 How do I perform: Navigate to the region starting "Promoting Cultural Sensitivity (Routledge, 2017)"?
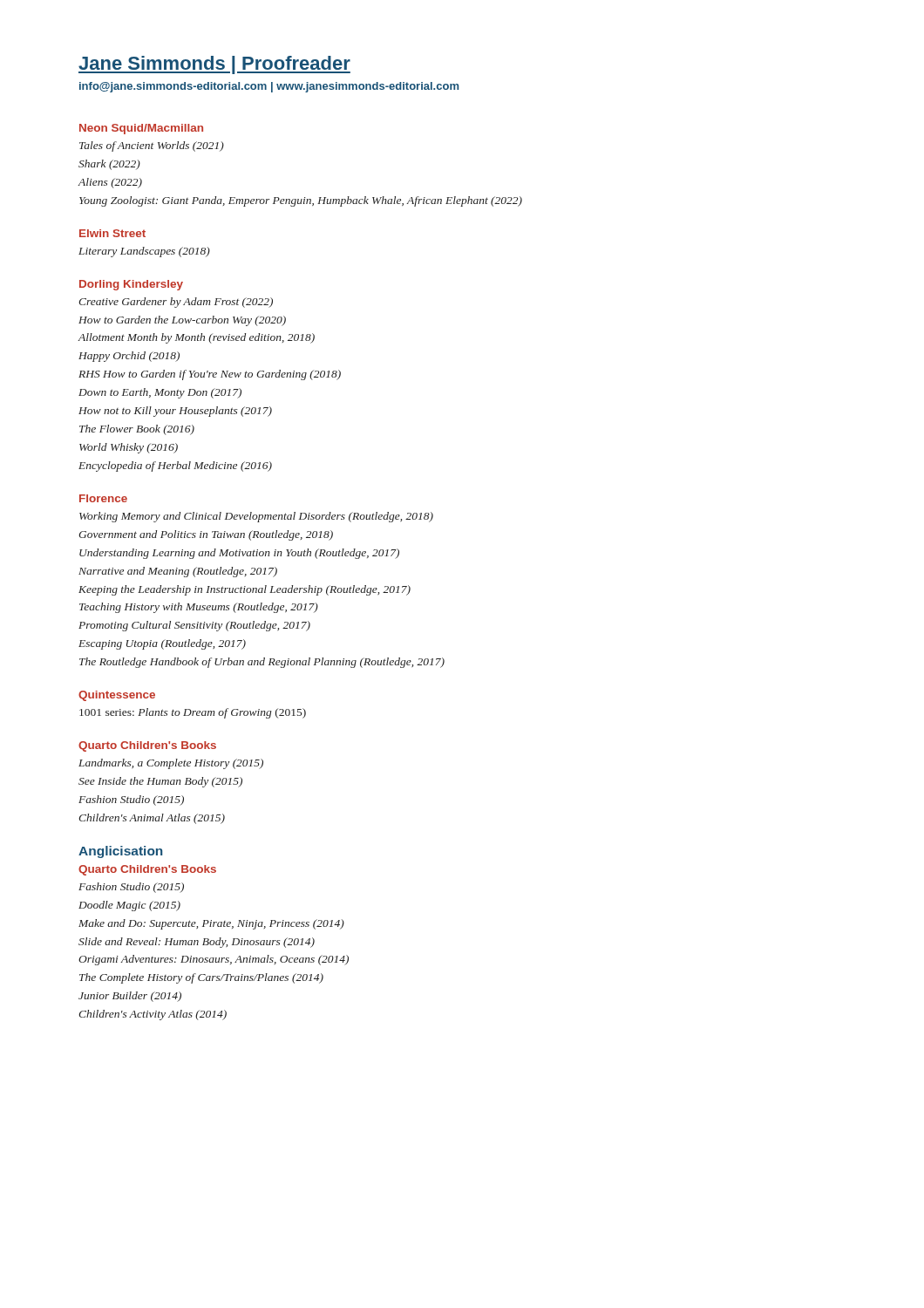tap(194, 625)
